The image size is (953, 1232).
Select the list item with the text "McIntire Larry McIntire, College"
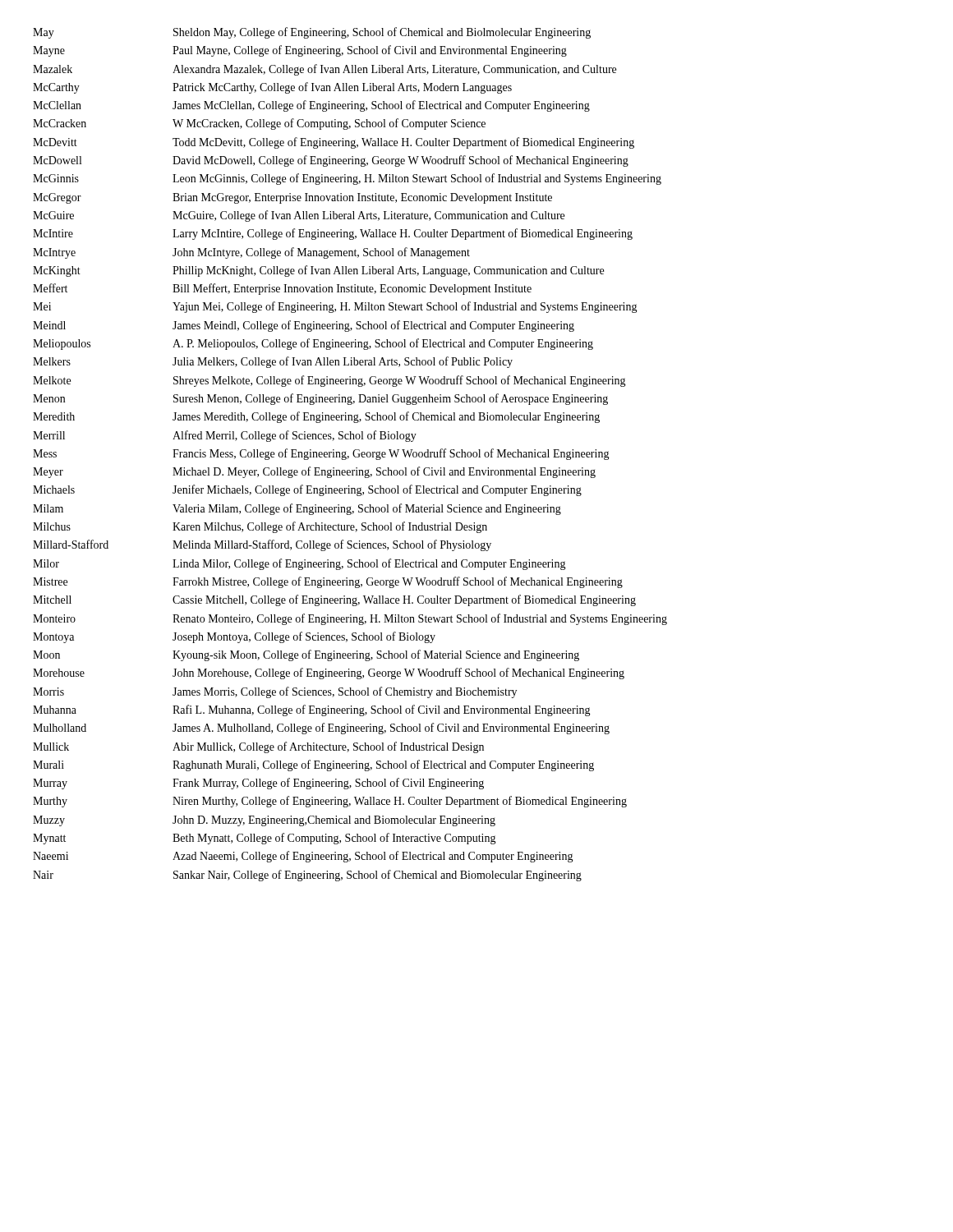(x=476, y=234)
